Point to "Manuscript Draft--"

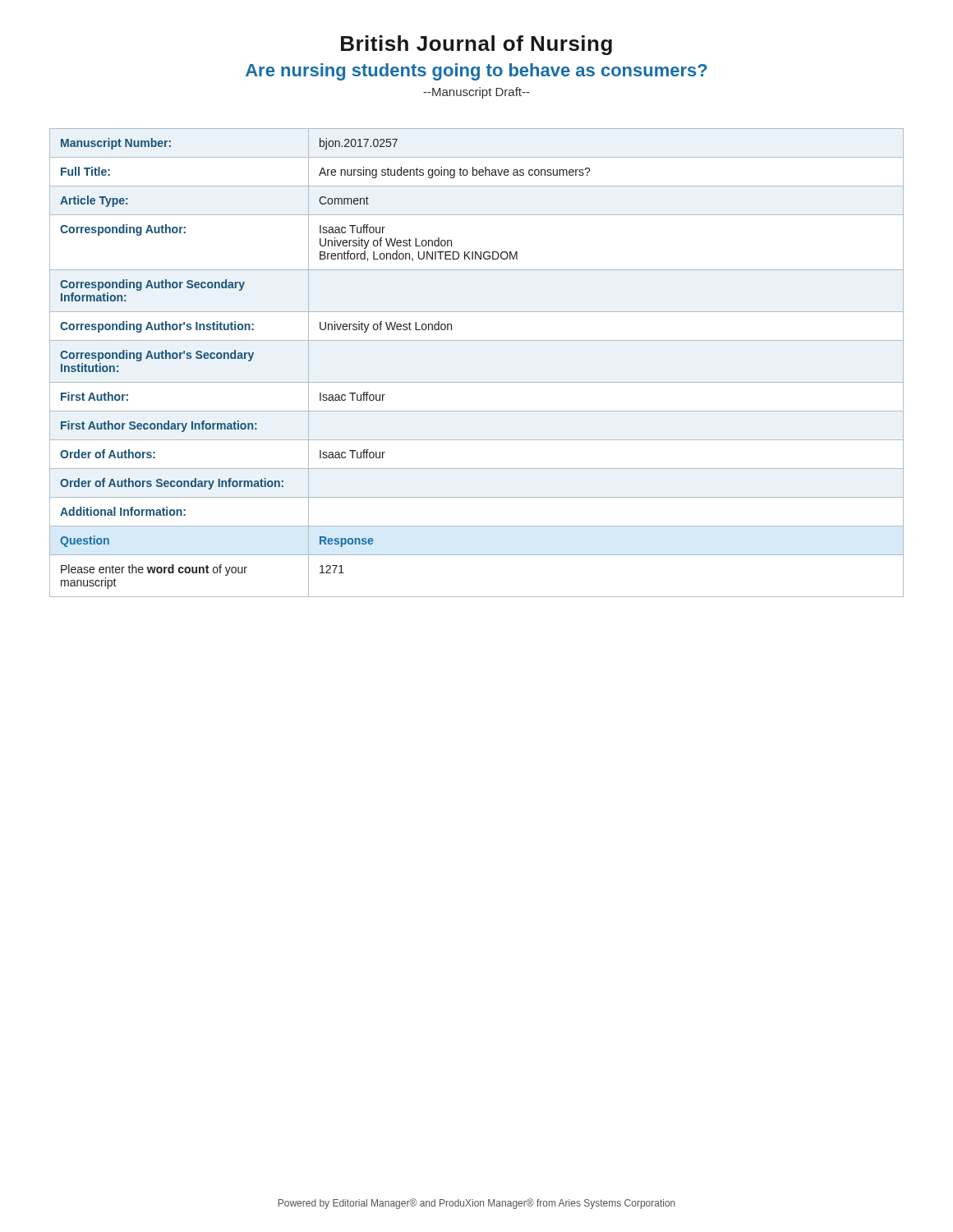click(476, 92)
